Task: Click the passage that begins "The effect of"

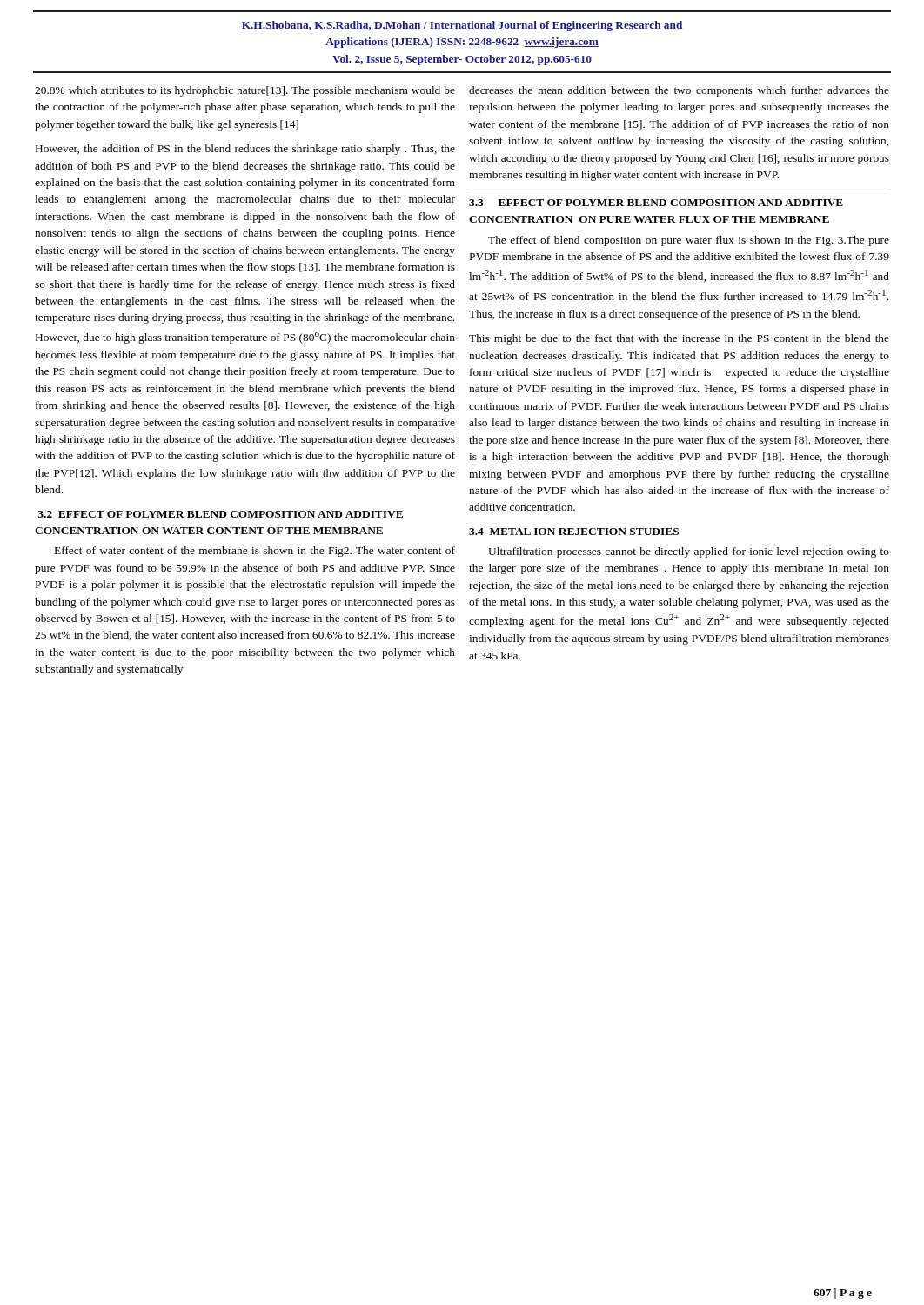Action: click(x=679, y=276)
